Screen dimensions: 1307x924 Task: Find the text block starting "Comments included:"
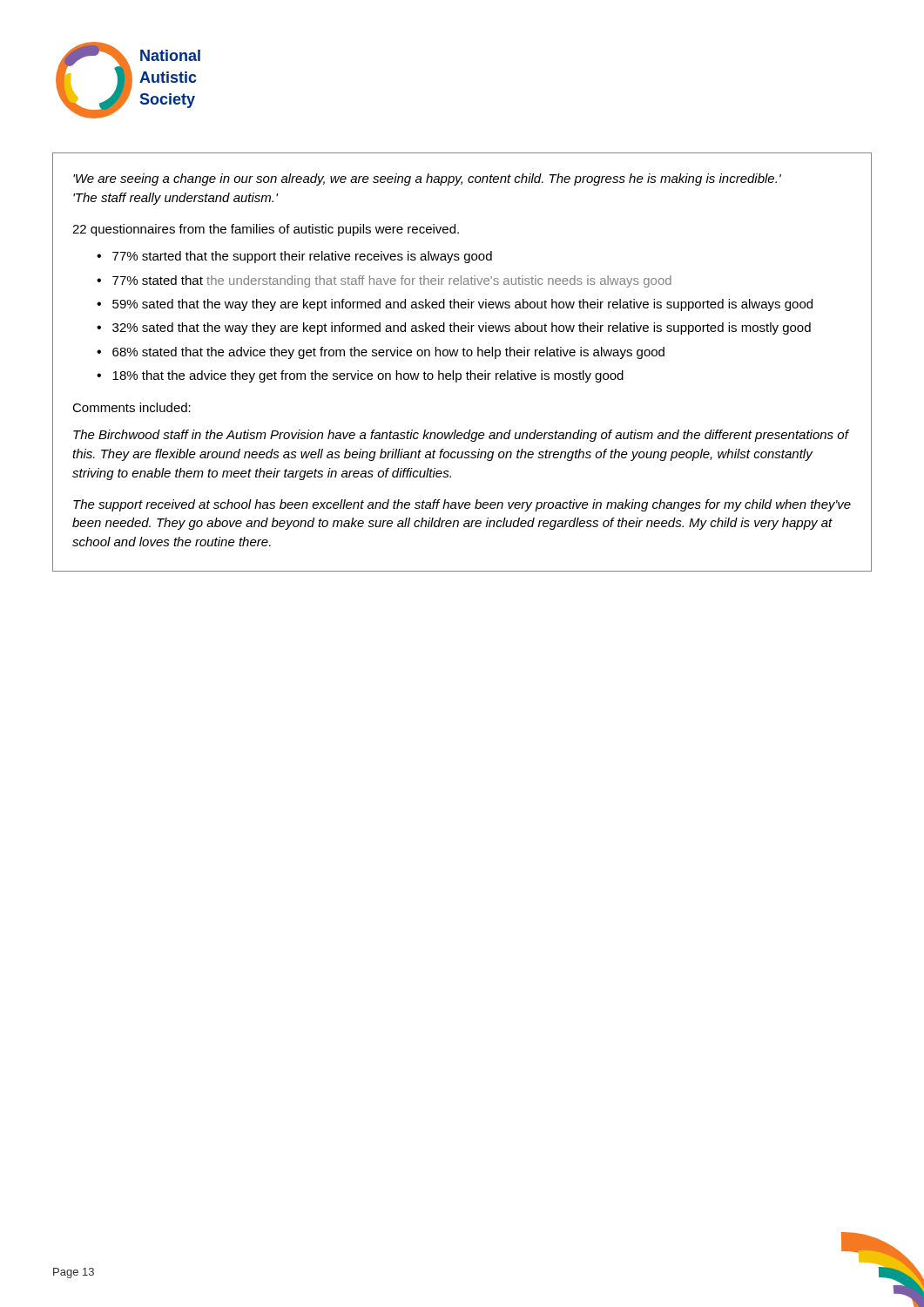coord(132,407)
